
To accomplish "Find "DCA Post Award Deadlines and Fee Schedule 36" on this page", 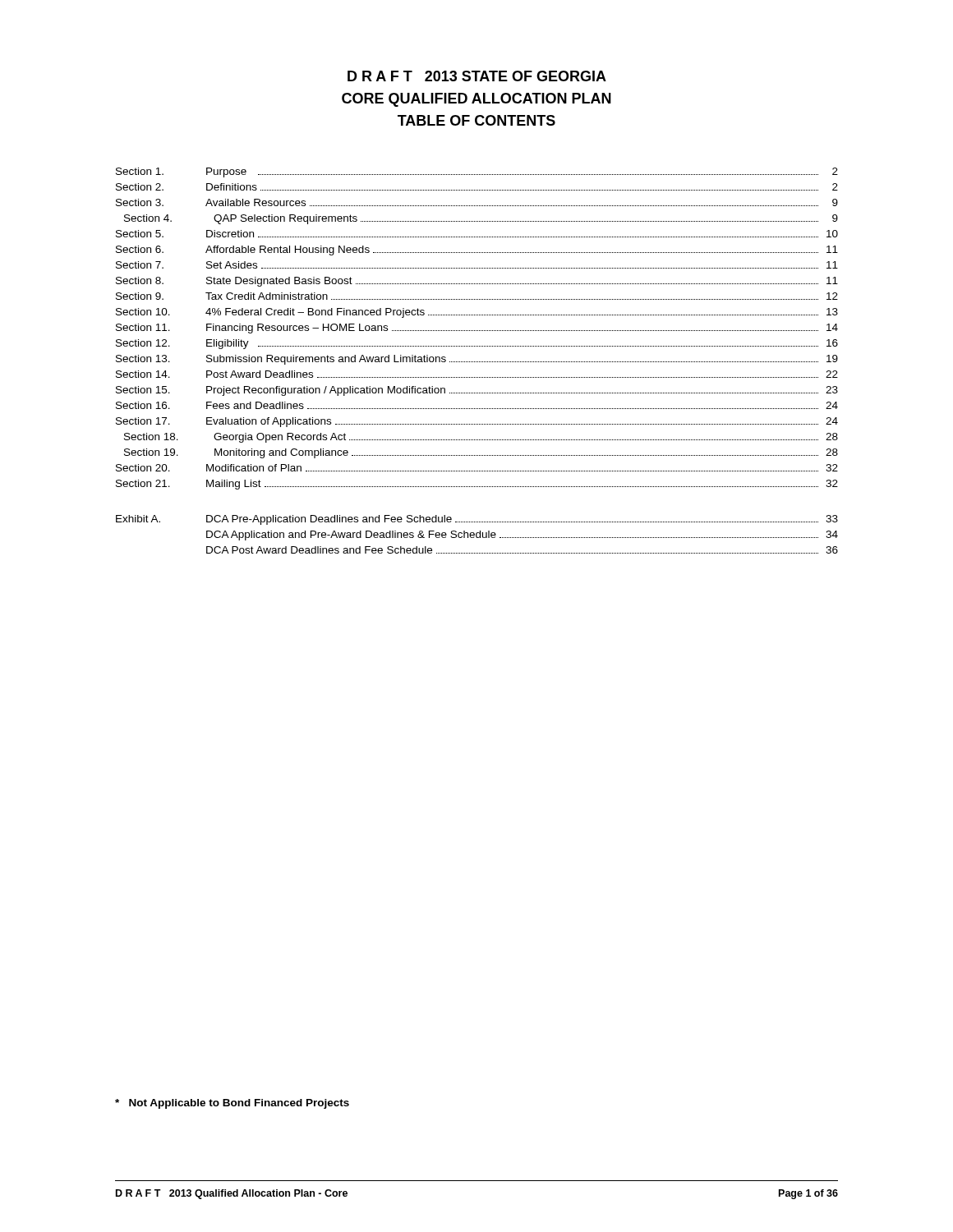I will tap(476, 550).
